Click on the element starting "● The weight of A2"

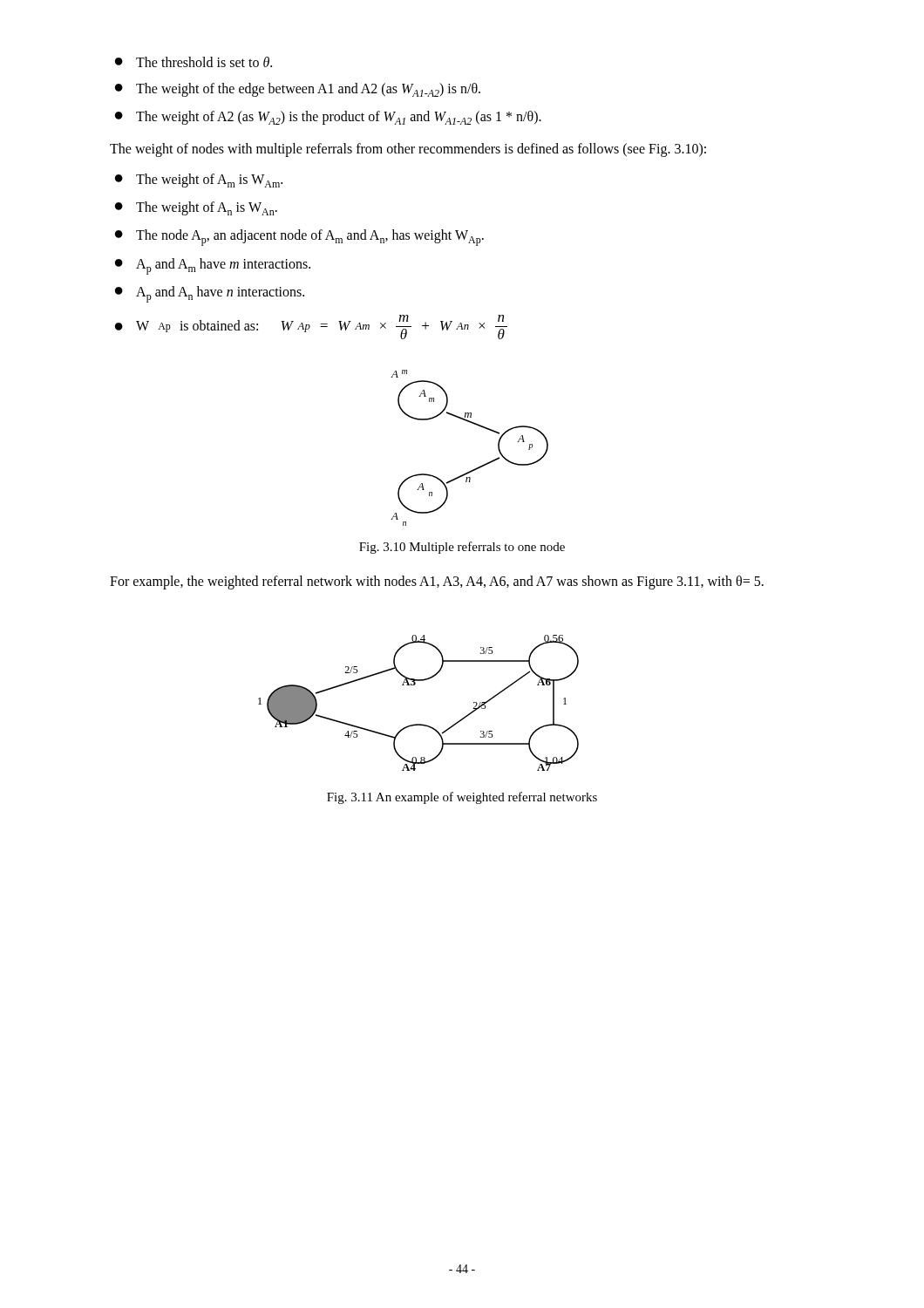tap(479, 118)
